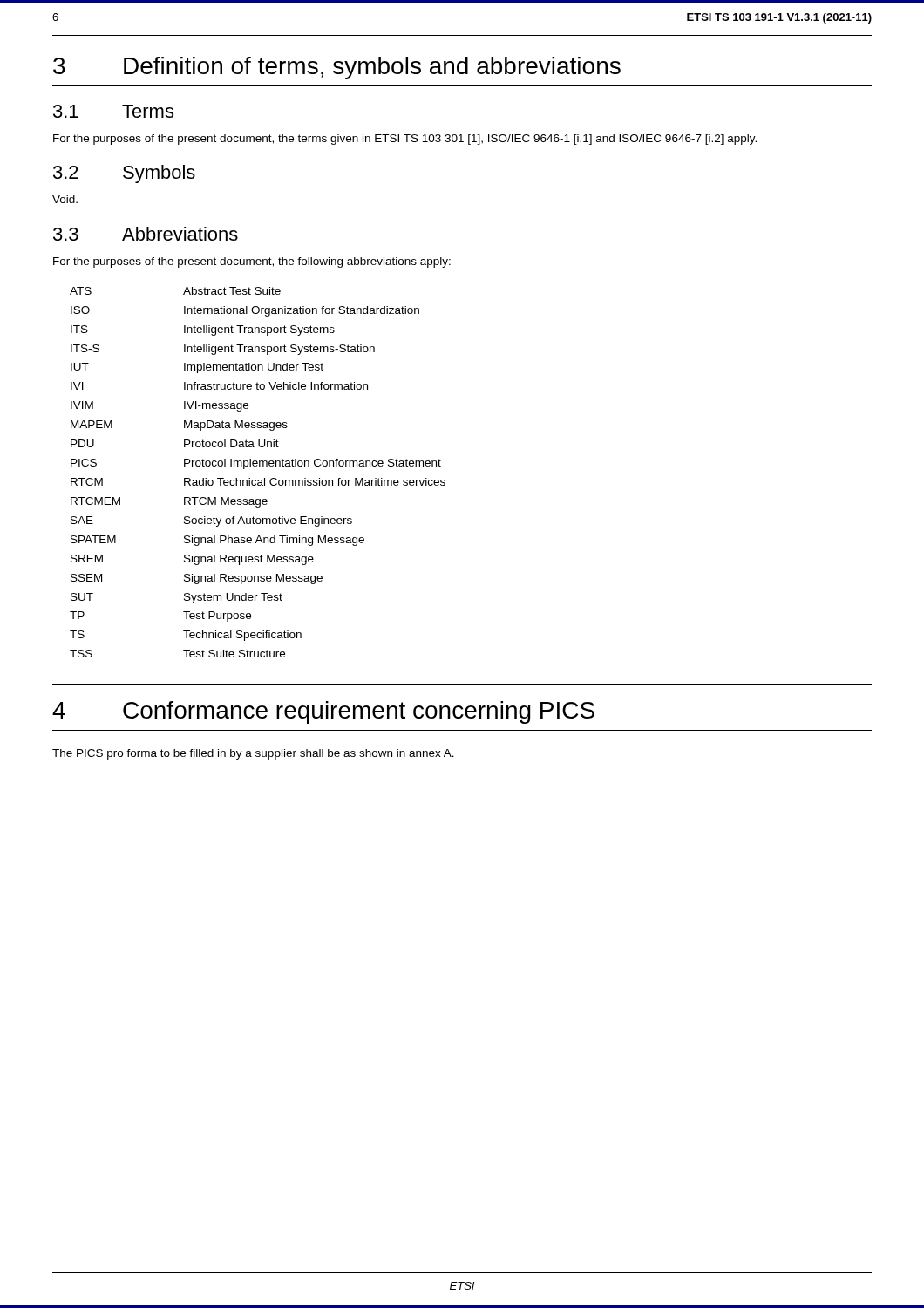Viewport: 924px width, 1308px height.
Task: Where does it say "3.1 Terms"?
Action: (145, 111)
